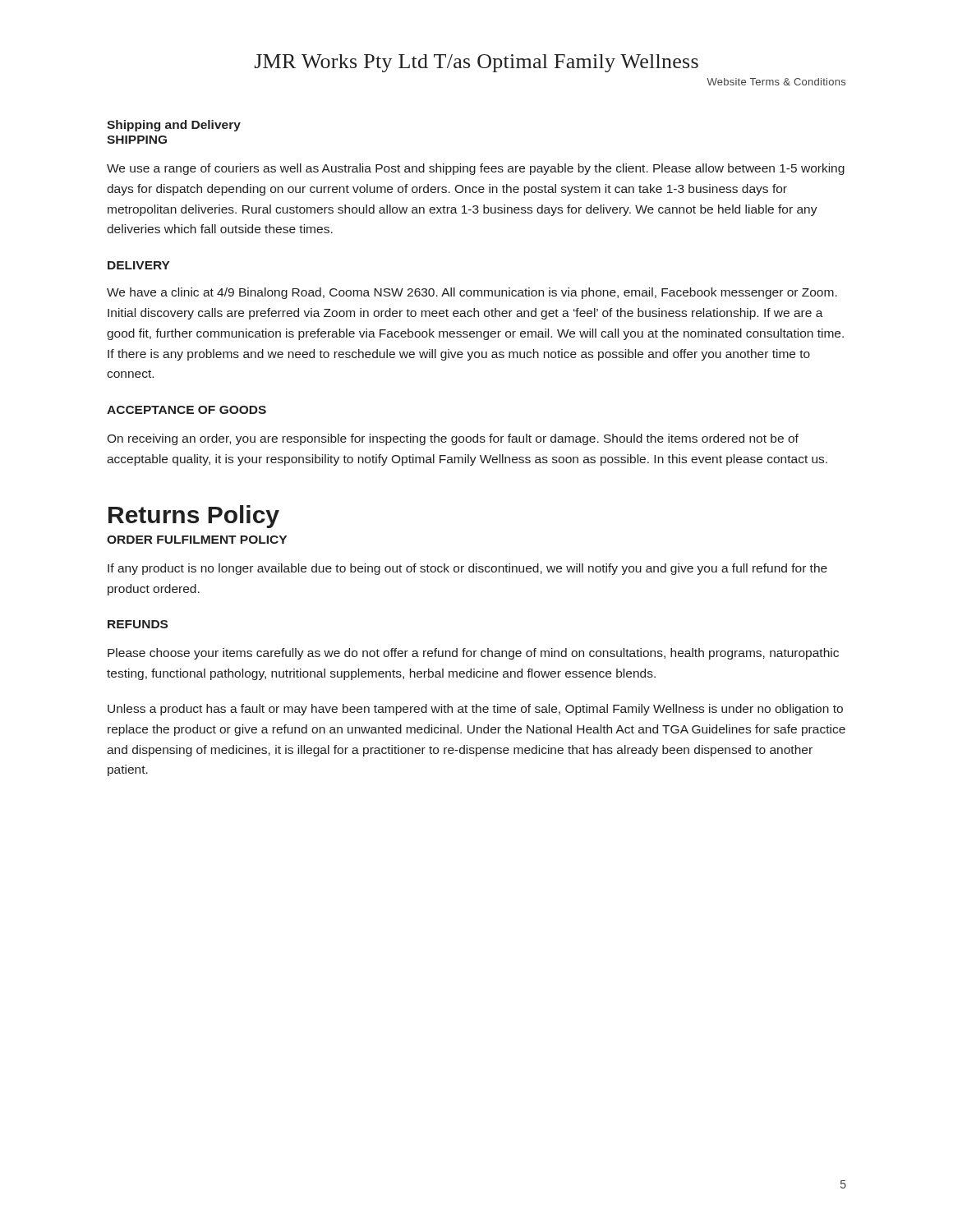This screenshot has width=953, height=1232.
Task: Select the region starting "If any product is no longer available due"
Action: [467, 578]
